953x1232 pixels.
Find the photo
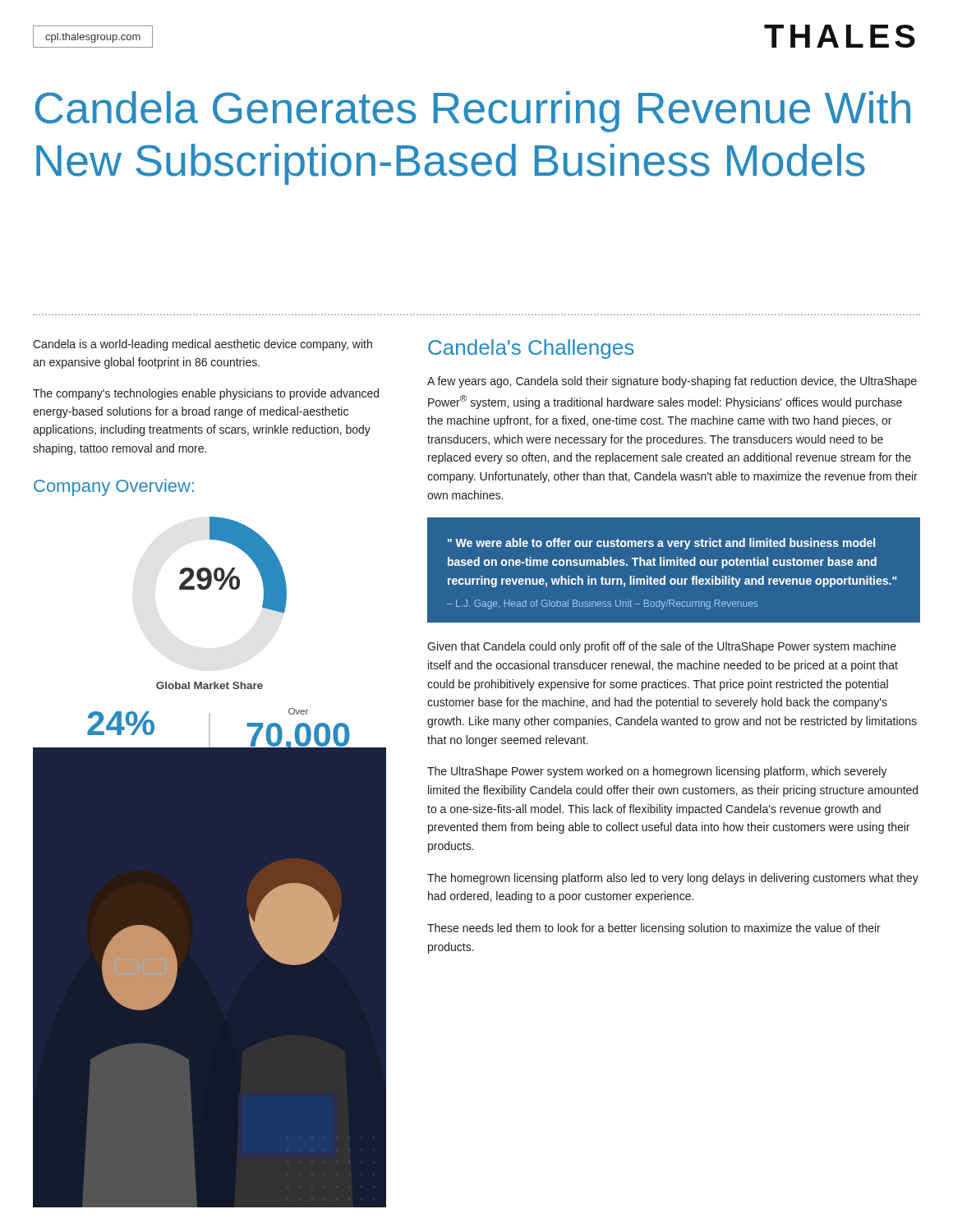(210, 977)
